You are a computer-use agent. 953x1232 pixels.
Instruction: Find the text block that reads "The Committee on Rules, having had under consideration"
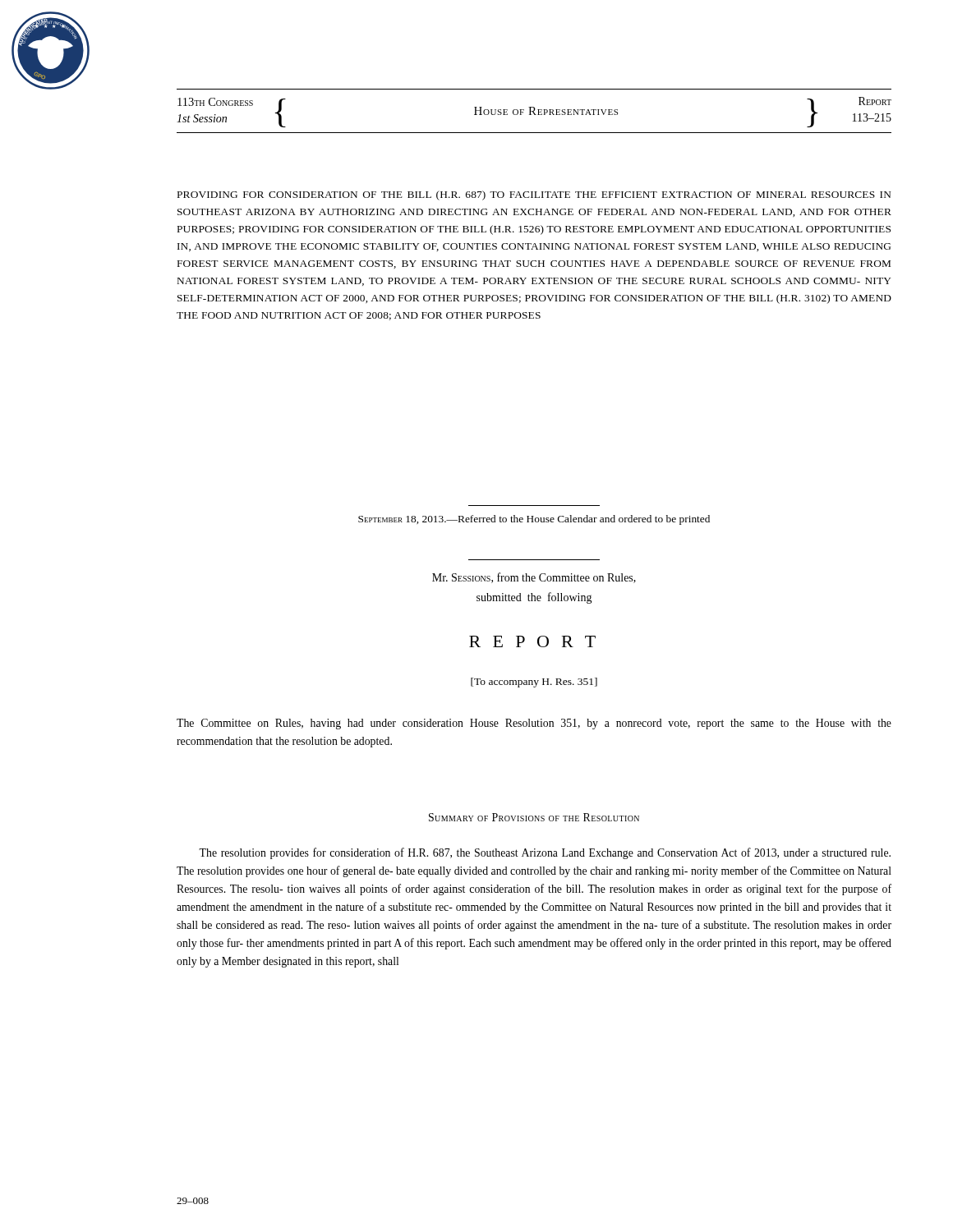tap(534, 732)
